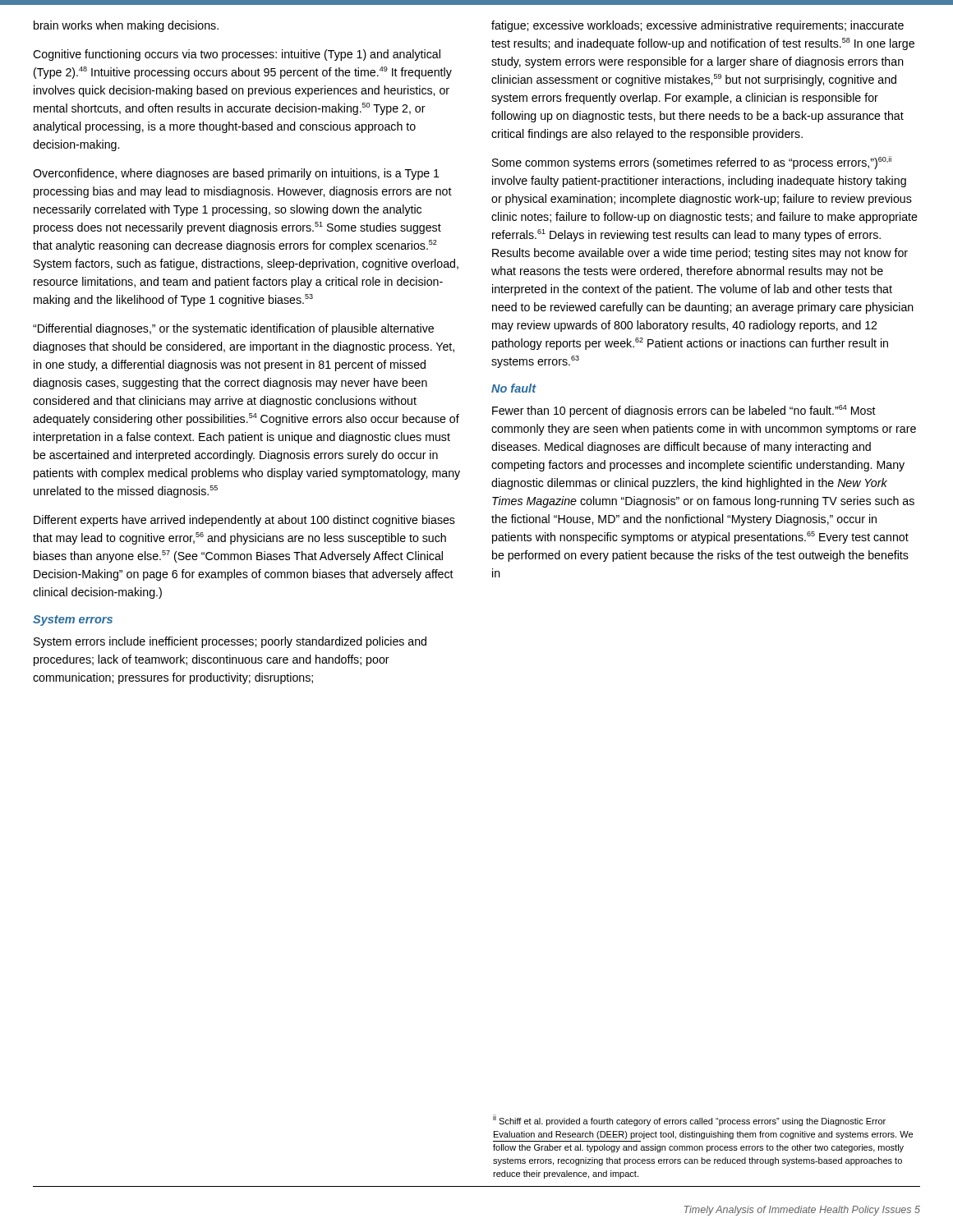Click on the text block containing "System errors include inefficient"

pos(230,659)
